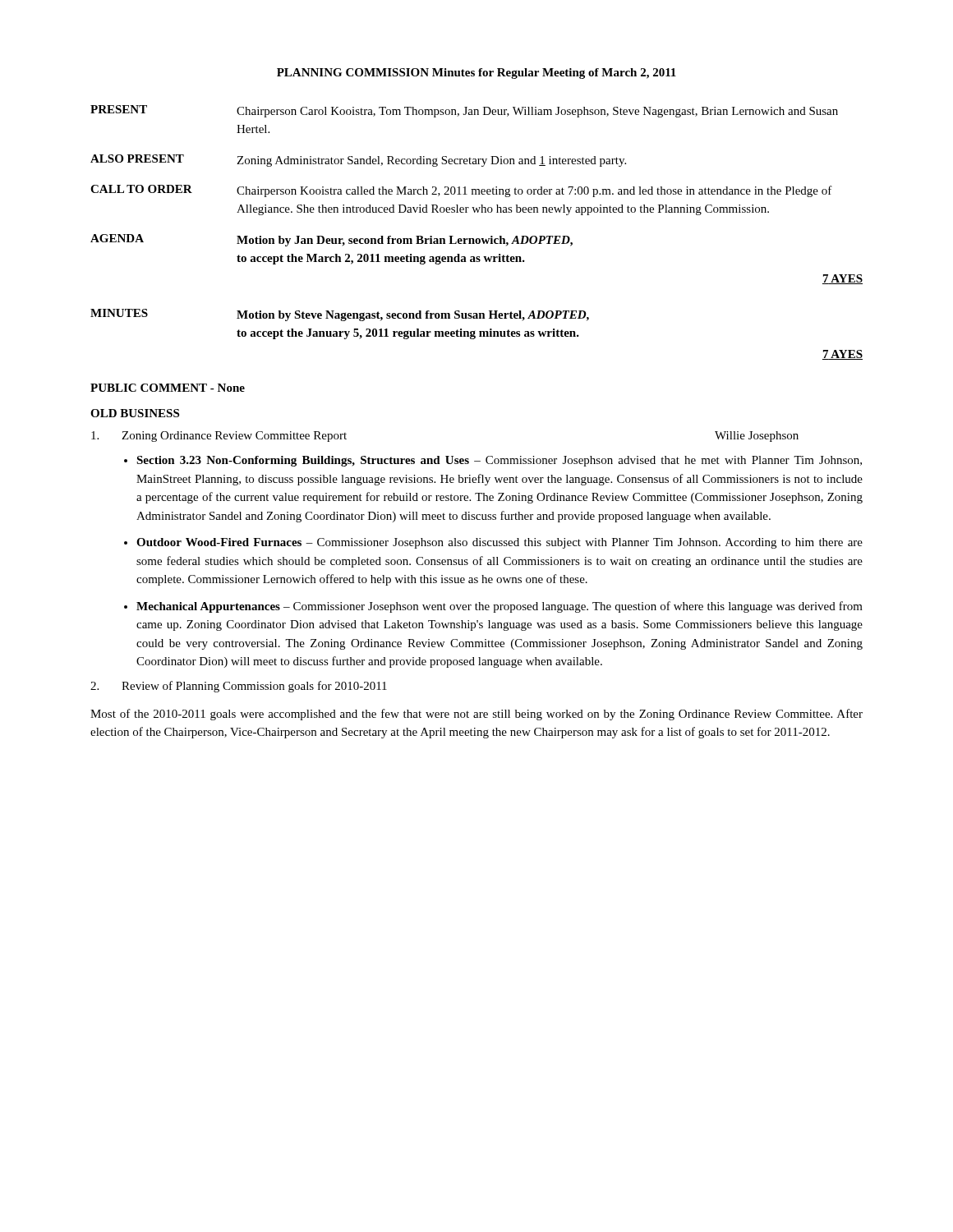
Task: Locate the block of text that opens with "PRESENT Chairperson Carol"
Action: pos(476,120)
